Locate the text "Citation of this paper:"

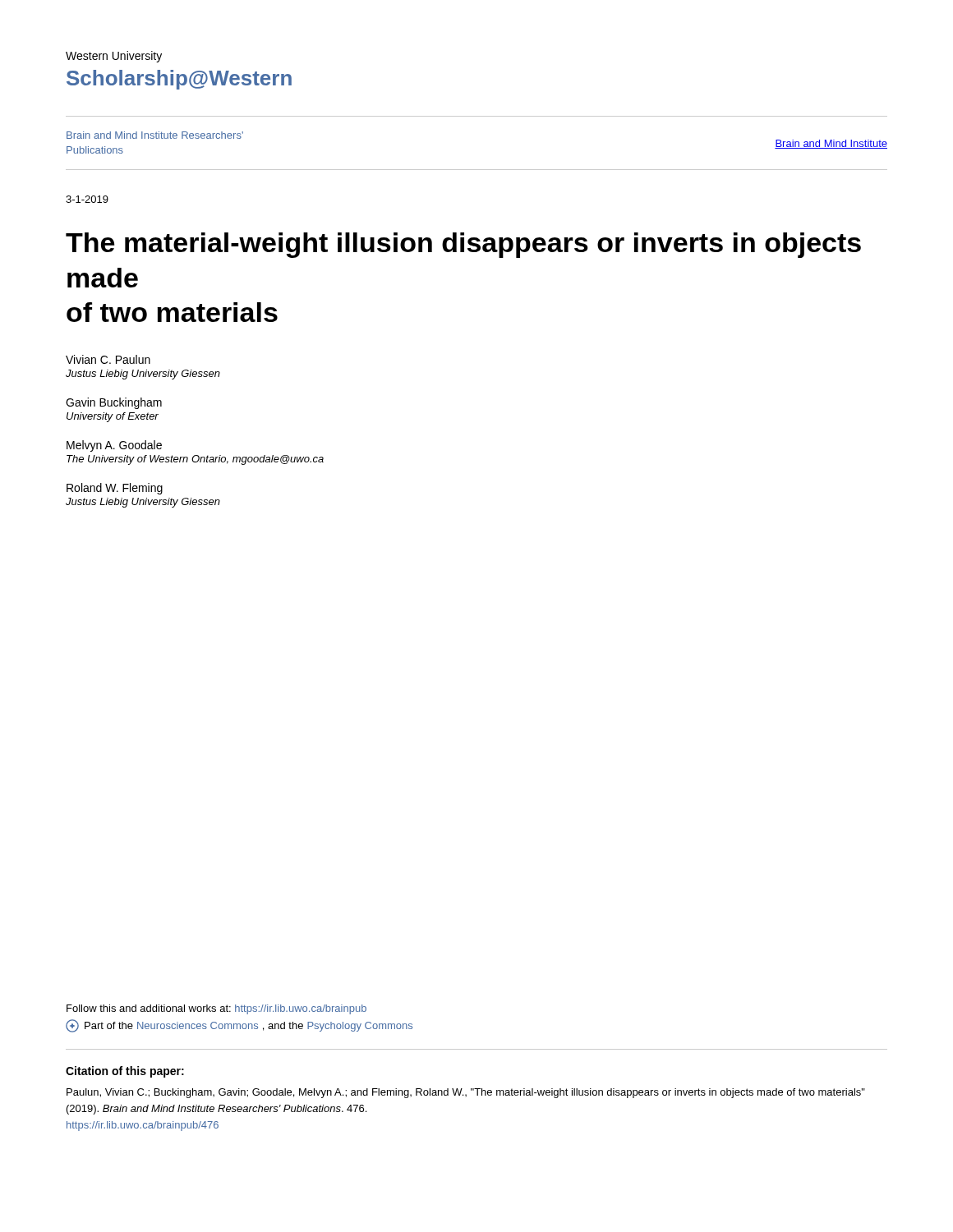pyautogui.click(x=125, y=1072)
